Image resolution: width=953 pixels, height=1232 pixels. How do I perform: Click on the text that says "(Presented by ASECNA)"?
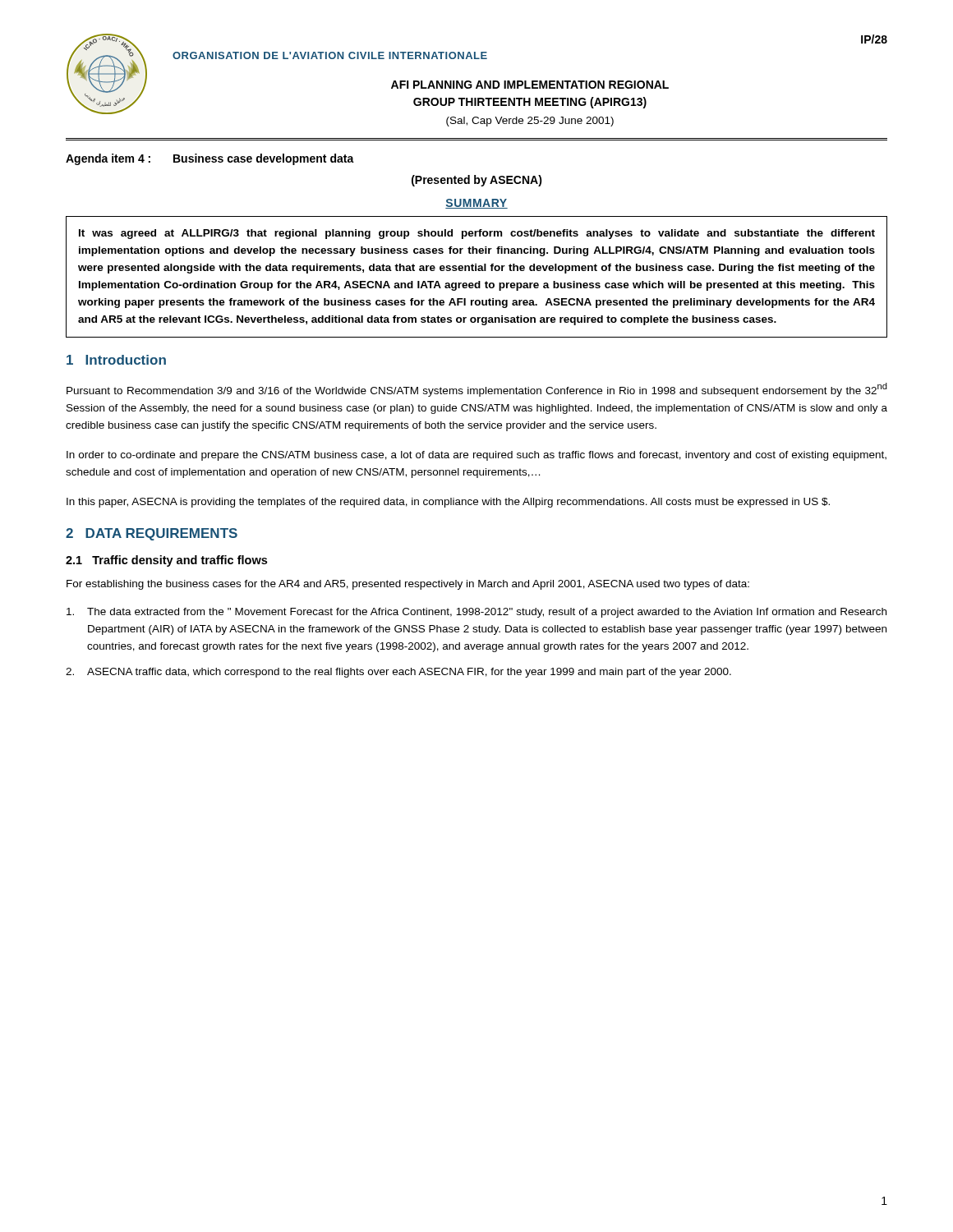(476, 180)
